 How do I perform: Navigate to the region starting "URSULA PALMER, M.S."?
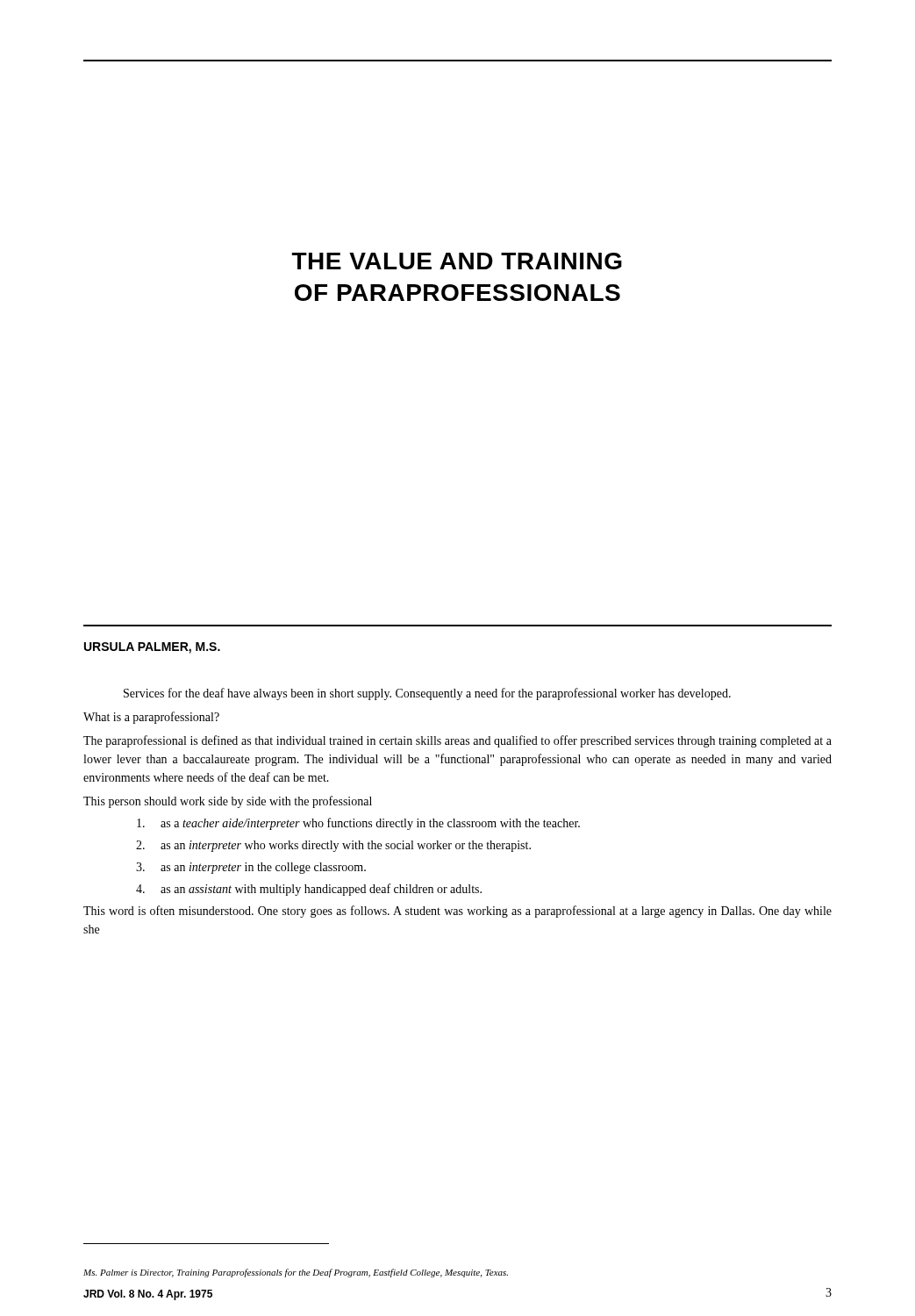click(152, 647)
